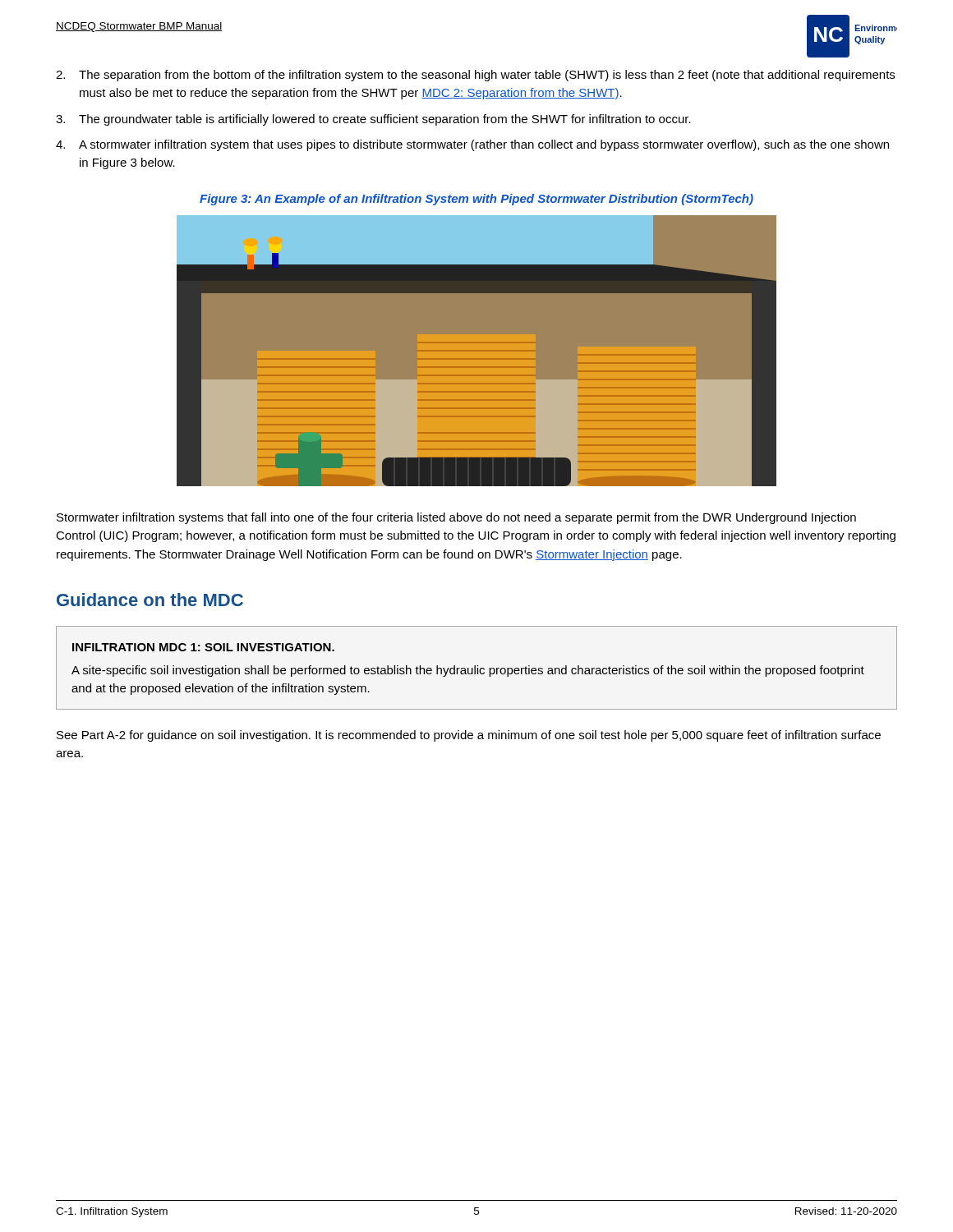This screenshot has height=1232, width=953.
Task: Where is the passage that starts "INFILTRATION MDC 1:"?
Action: pos(476,667)
